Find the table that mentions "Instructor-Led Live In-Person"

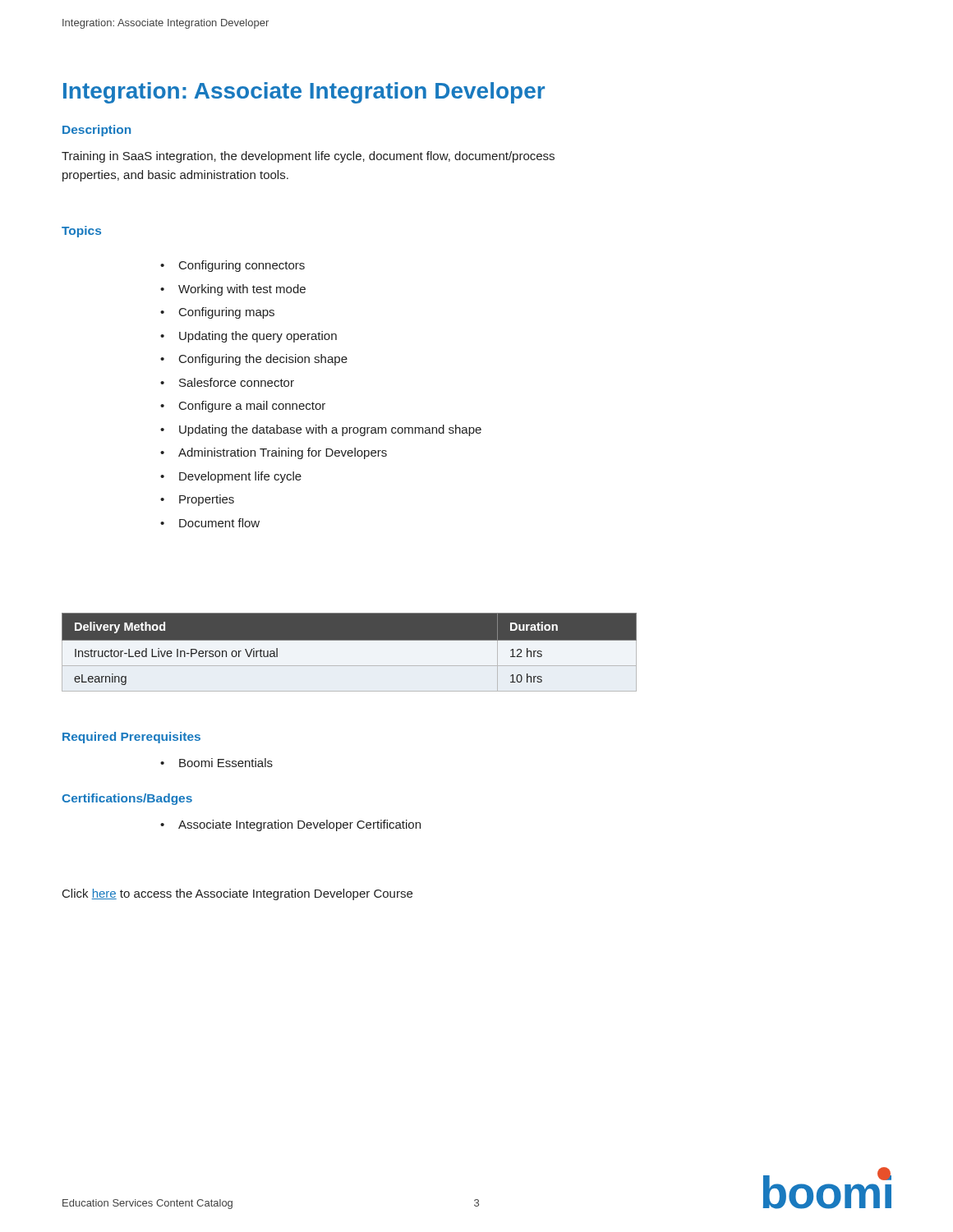click(x=476, y=652)
